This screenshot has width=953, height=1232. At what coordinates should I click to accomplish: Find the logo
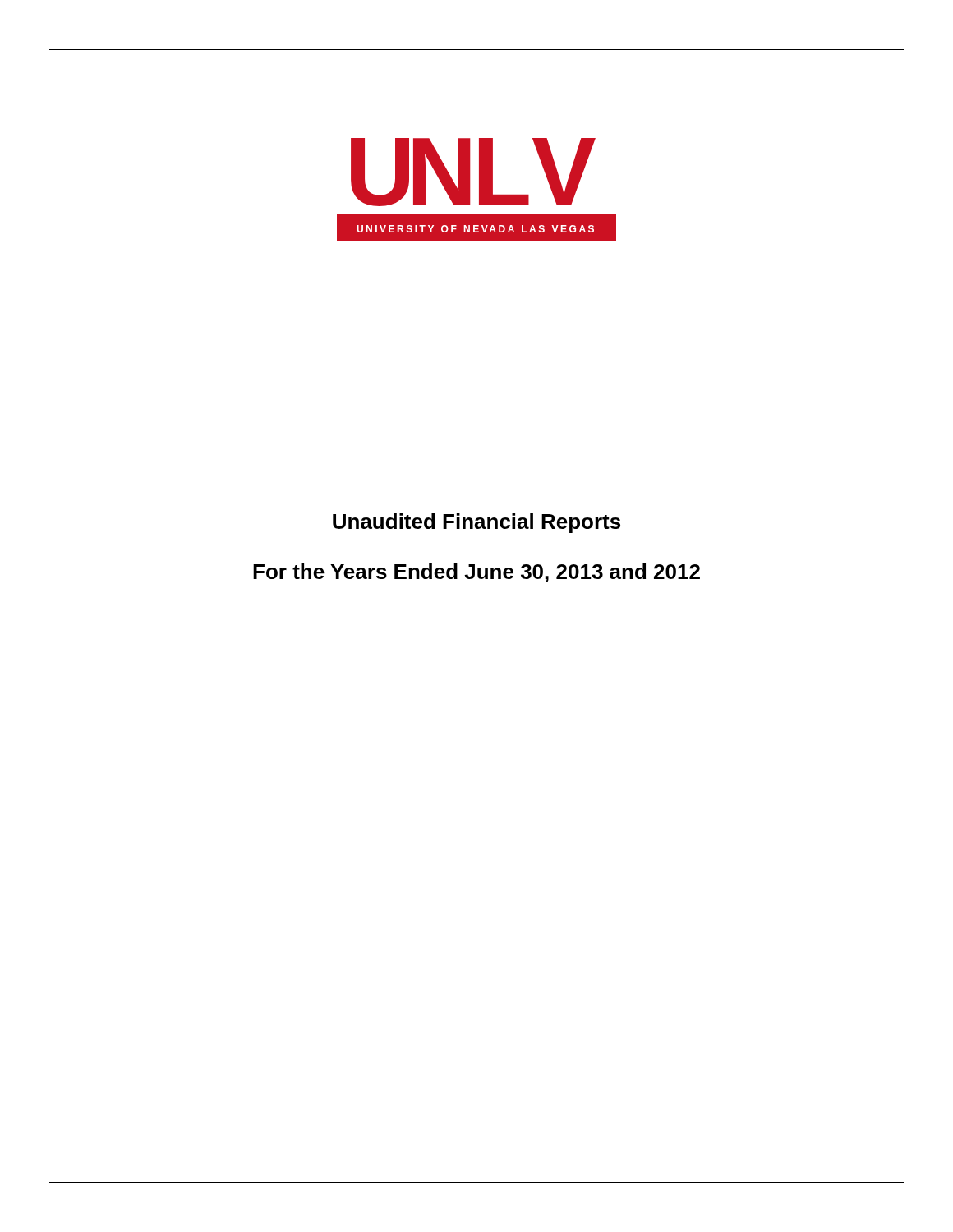click(476, 175)
